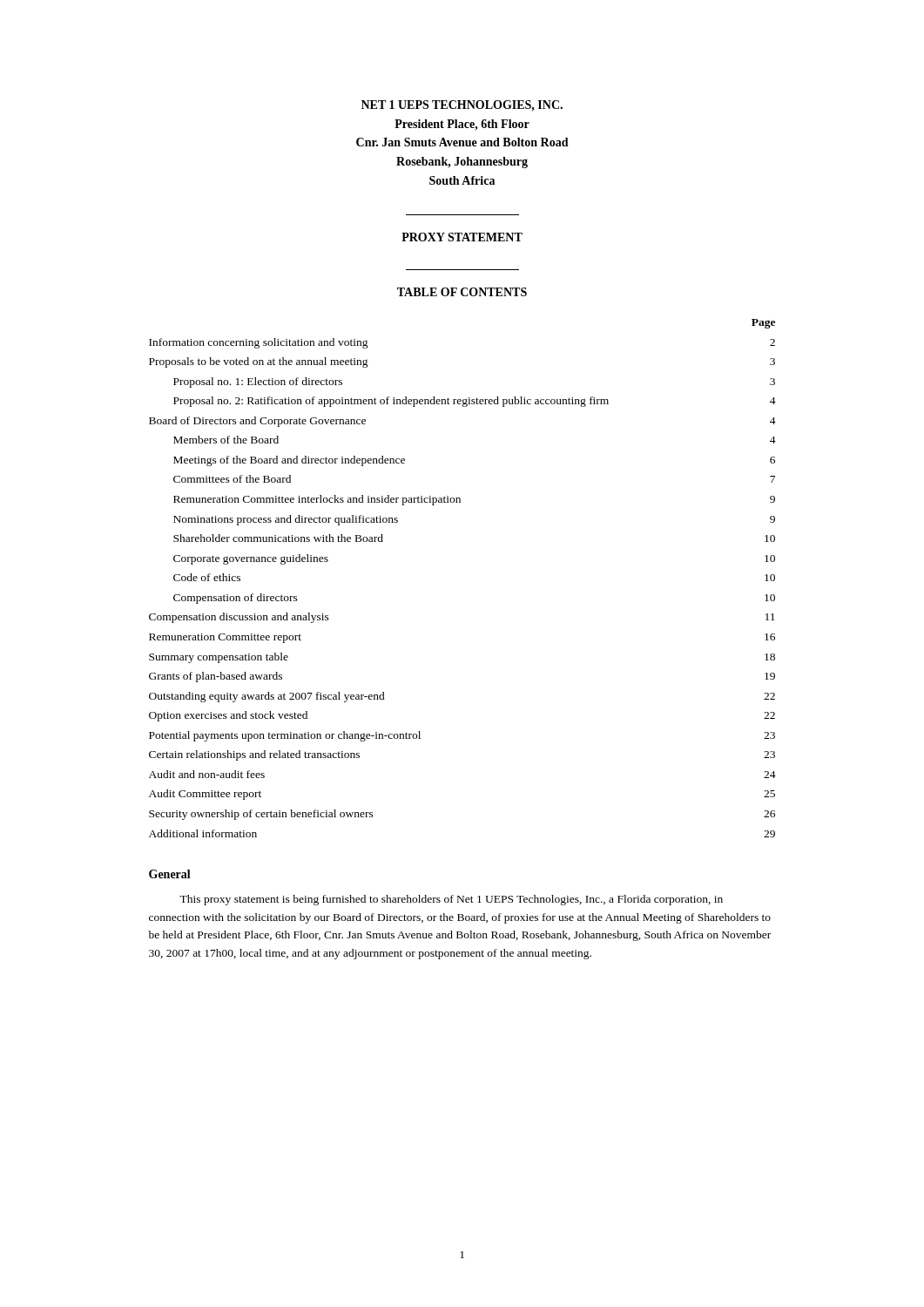This screenshot has width=924, height=1307.
Task: Click on the block starting "TABLE OF CONTENTS"
Action: coord(462,293)
